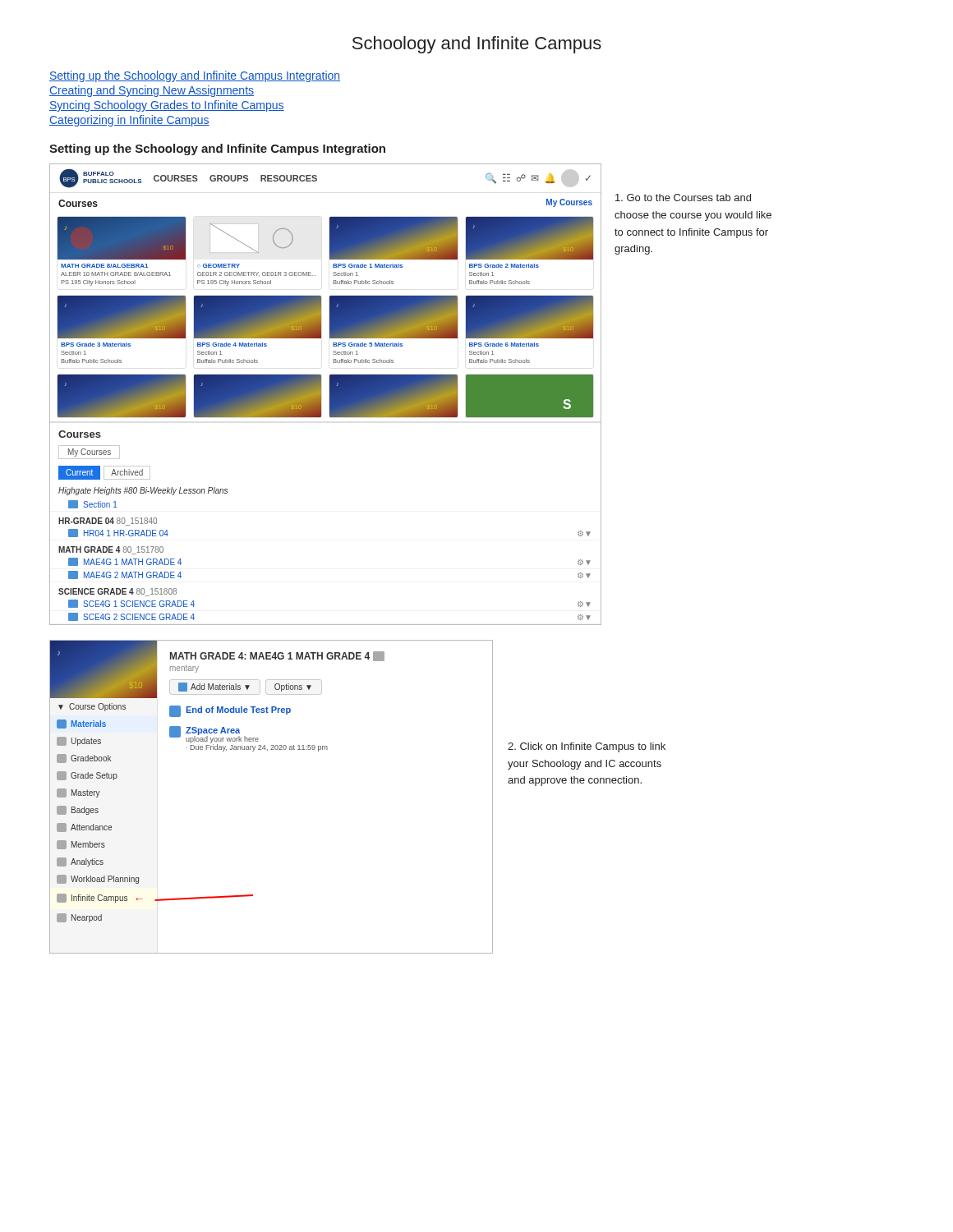953x1232 pixels.
Task: Navigate to the text block starting "Categorizing in Infinite Campus"
Action: click(x=129, y=120)
